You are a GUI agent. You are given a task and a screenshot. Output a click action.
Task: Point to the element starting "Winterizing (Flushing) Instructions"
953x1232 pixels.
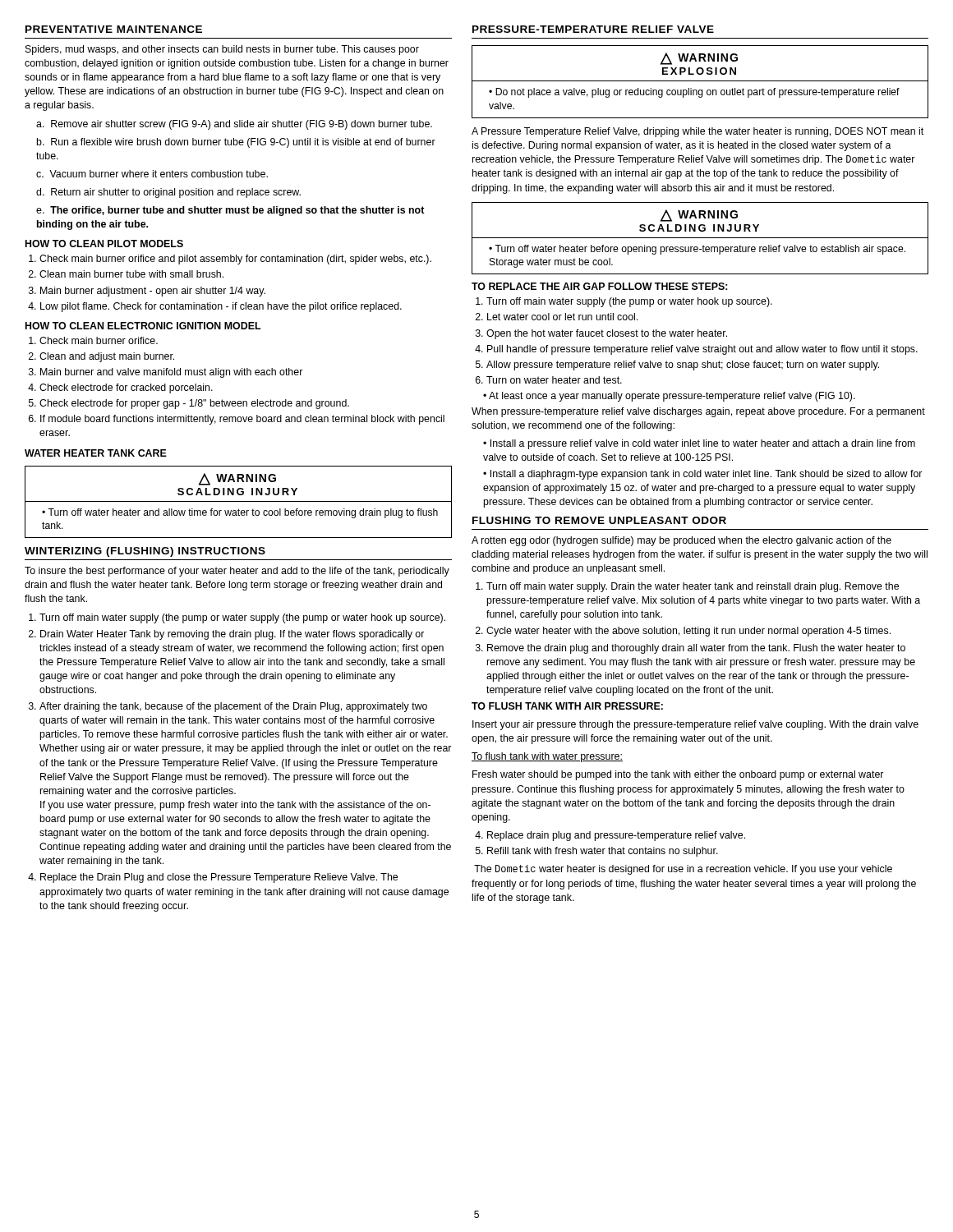238,552
